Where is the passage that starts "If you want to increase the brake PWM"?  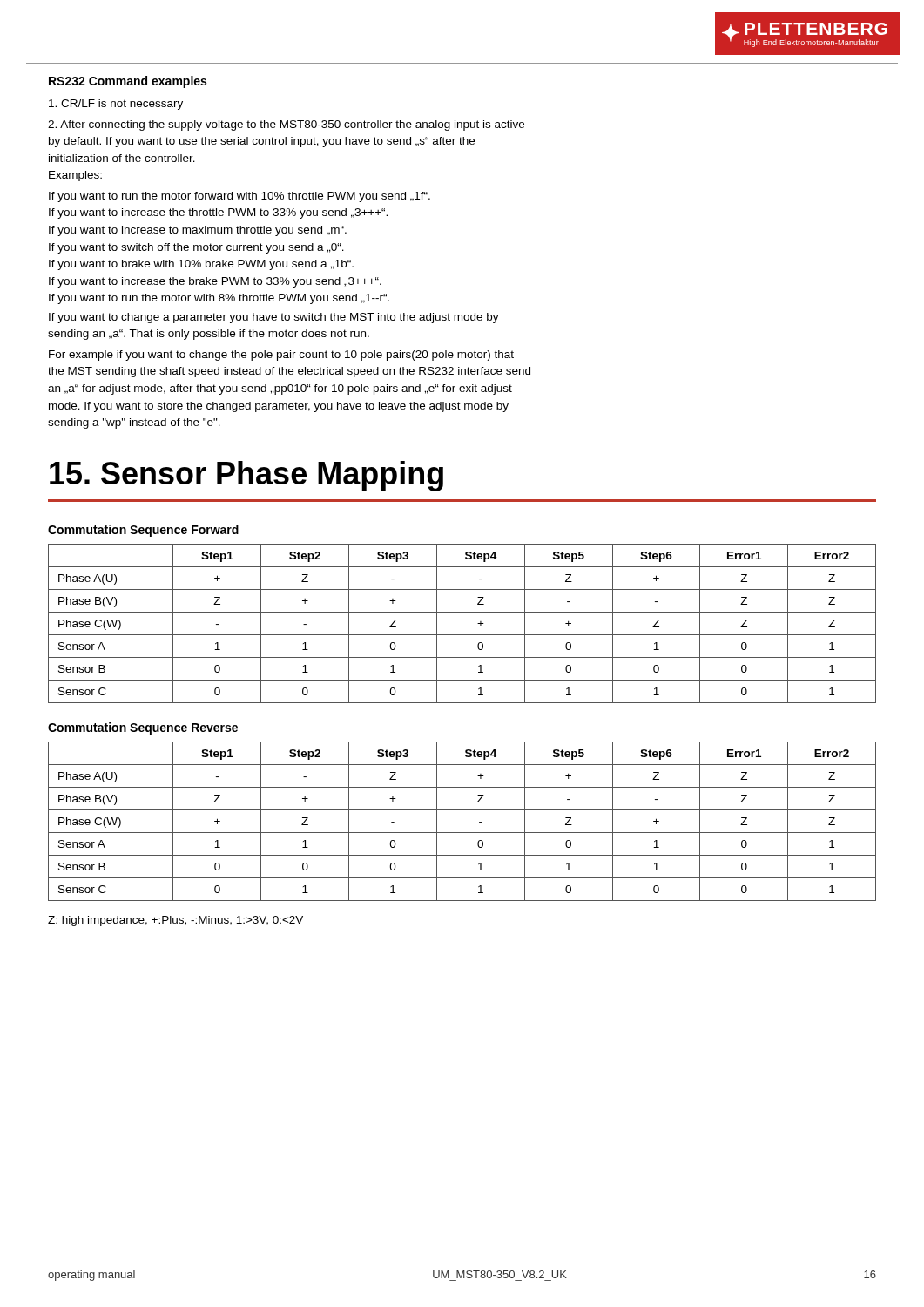point(215,281)
